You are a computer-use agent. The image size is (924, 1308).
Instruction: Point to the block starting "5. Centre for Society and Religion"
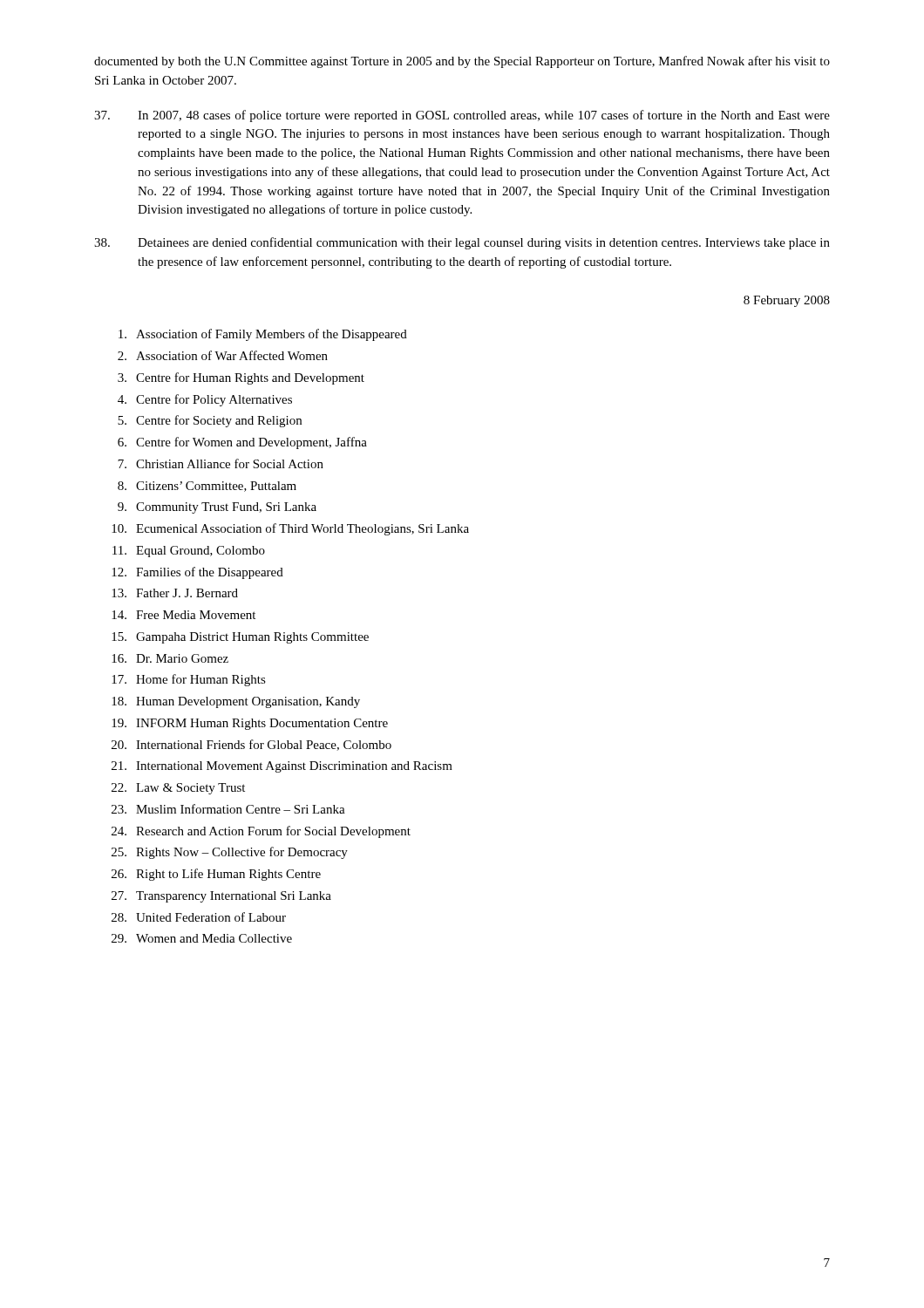[210, 421]
